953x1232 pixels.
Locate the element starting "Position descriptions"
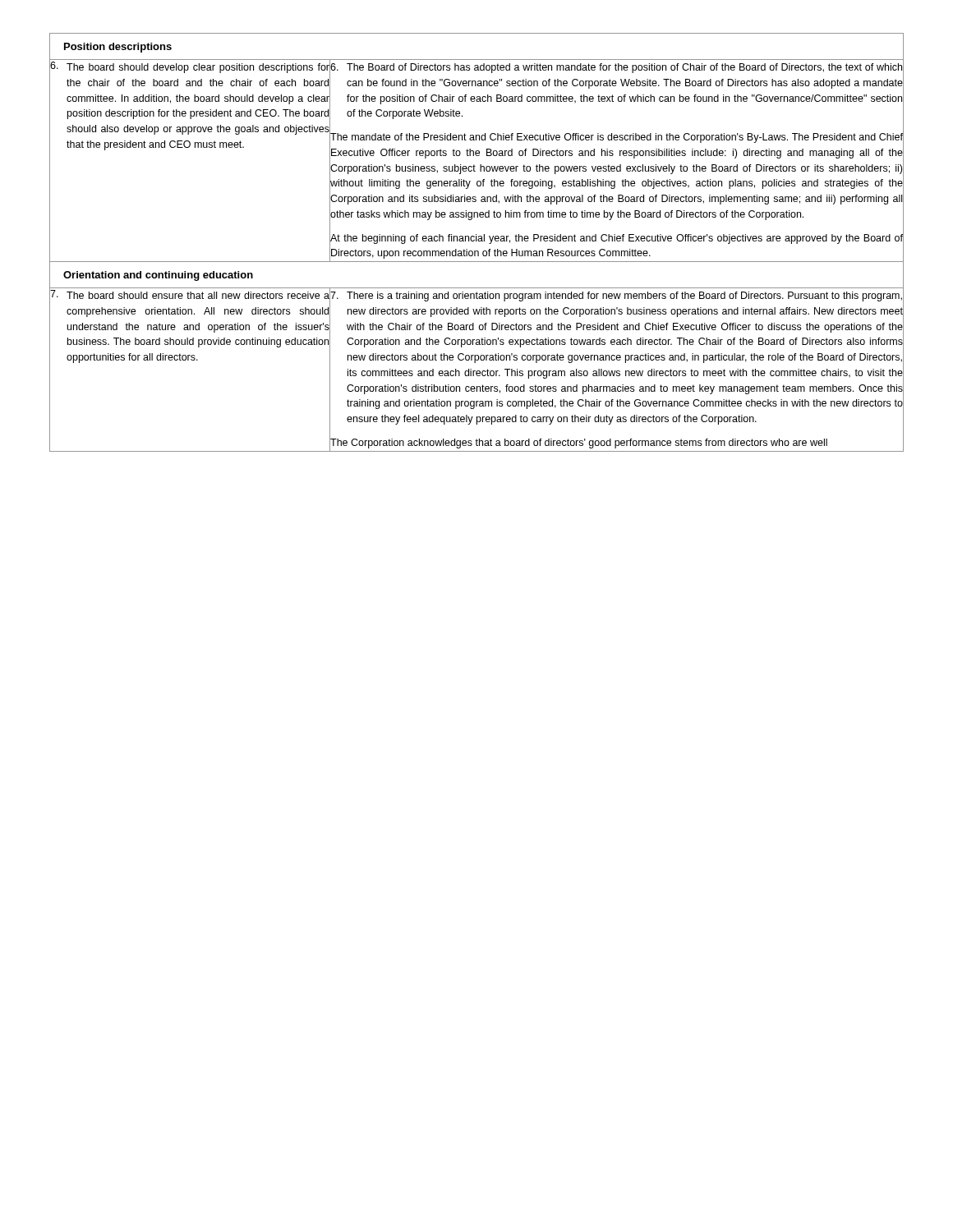click(x=118, y=46)
